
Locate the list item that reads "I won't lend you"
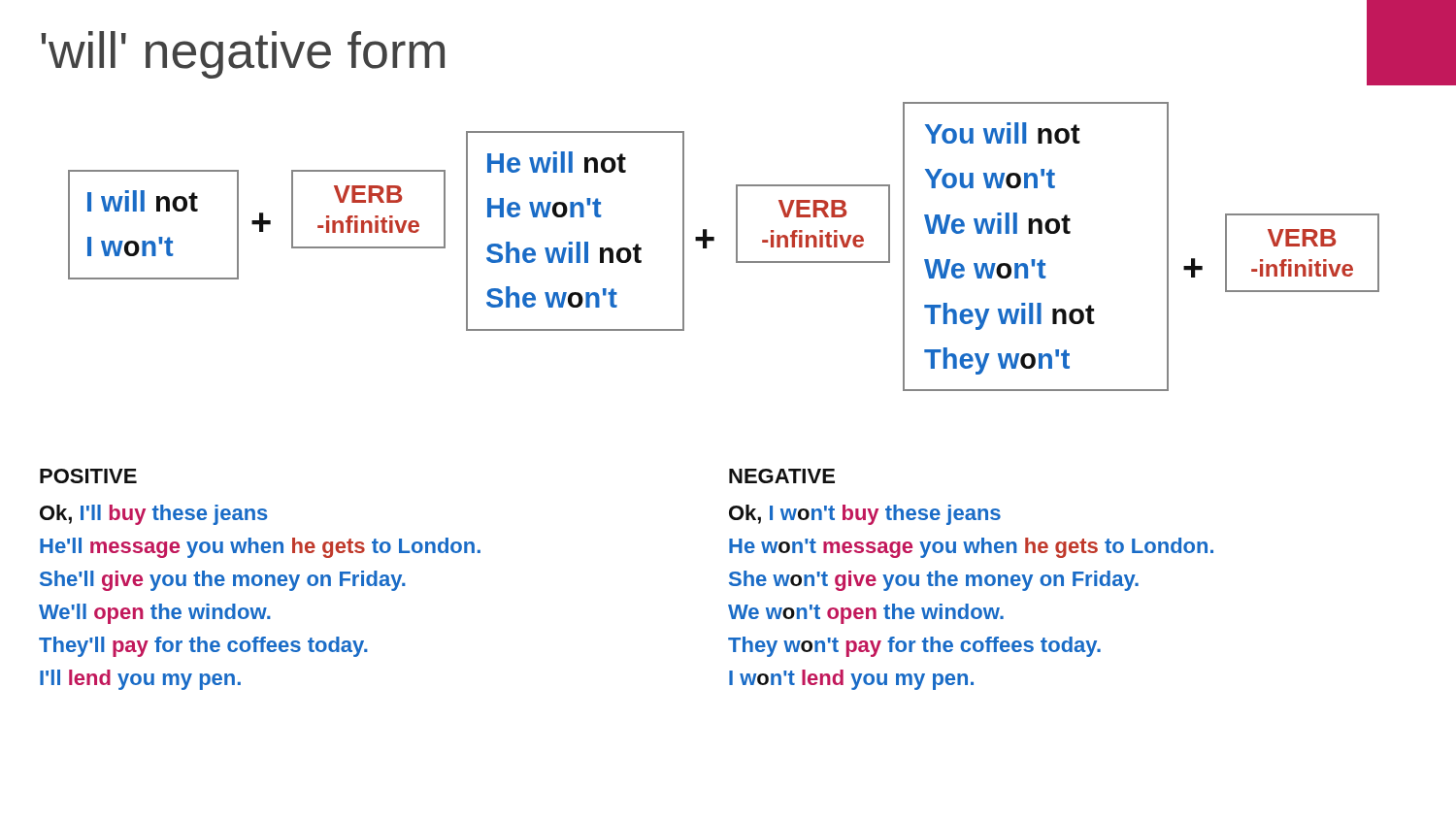(852, 678)
